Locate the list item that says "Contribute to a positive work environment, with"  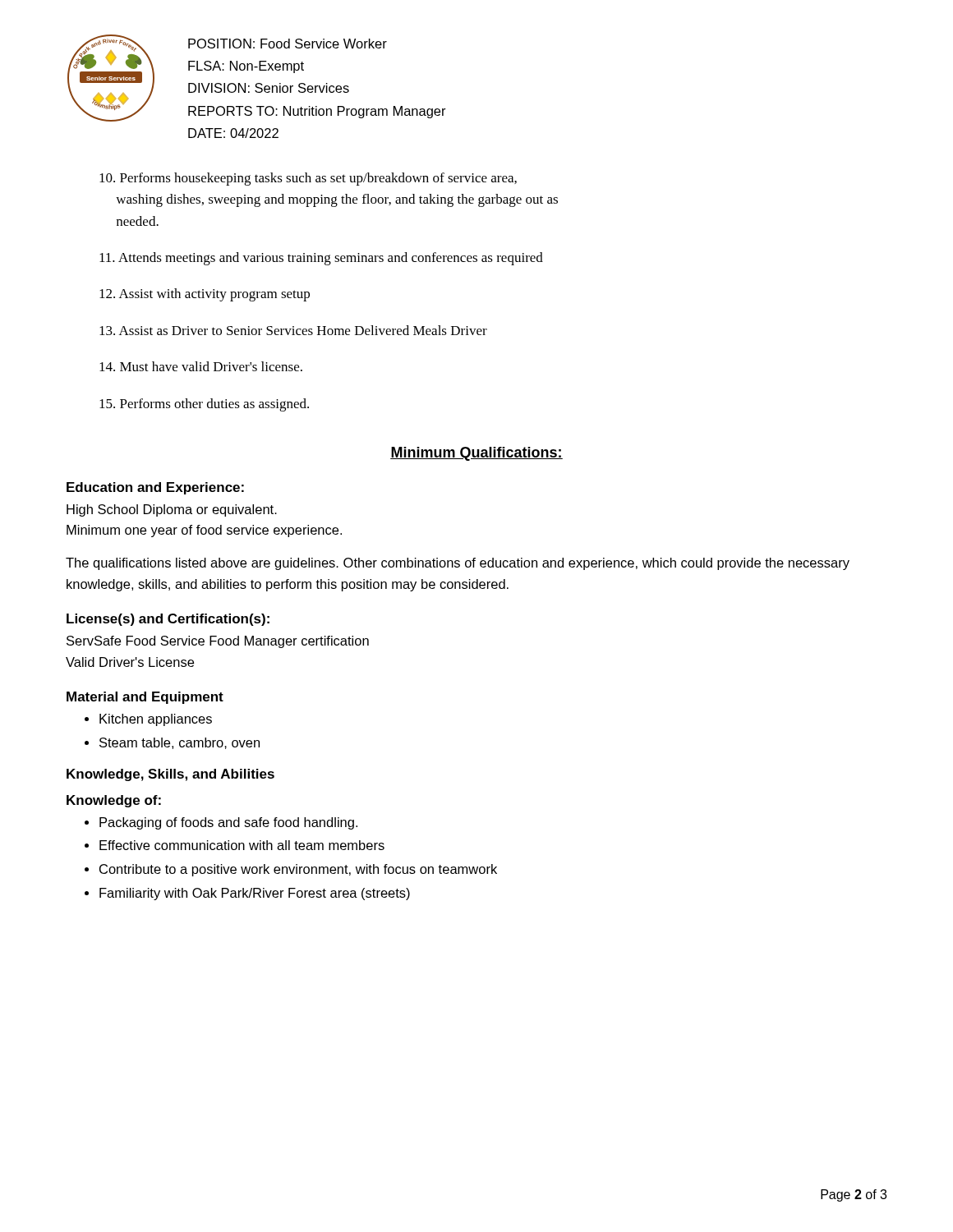point(298,869)
